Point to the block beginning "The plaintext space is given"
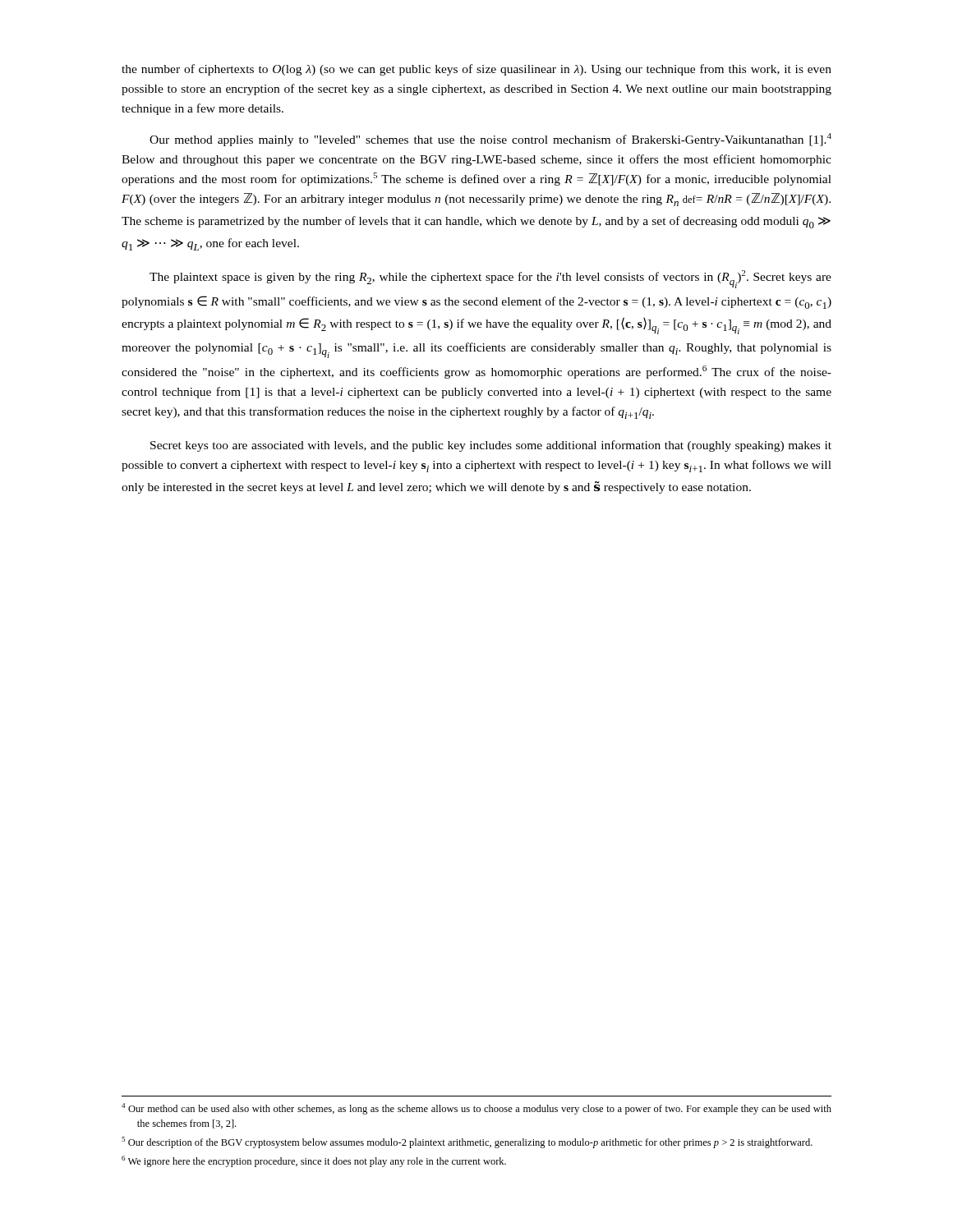953x1232 pixels. (476, 345)
